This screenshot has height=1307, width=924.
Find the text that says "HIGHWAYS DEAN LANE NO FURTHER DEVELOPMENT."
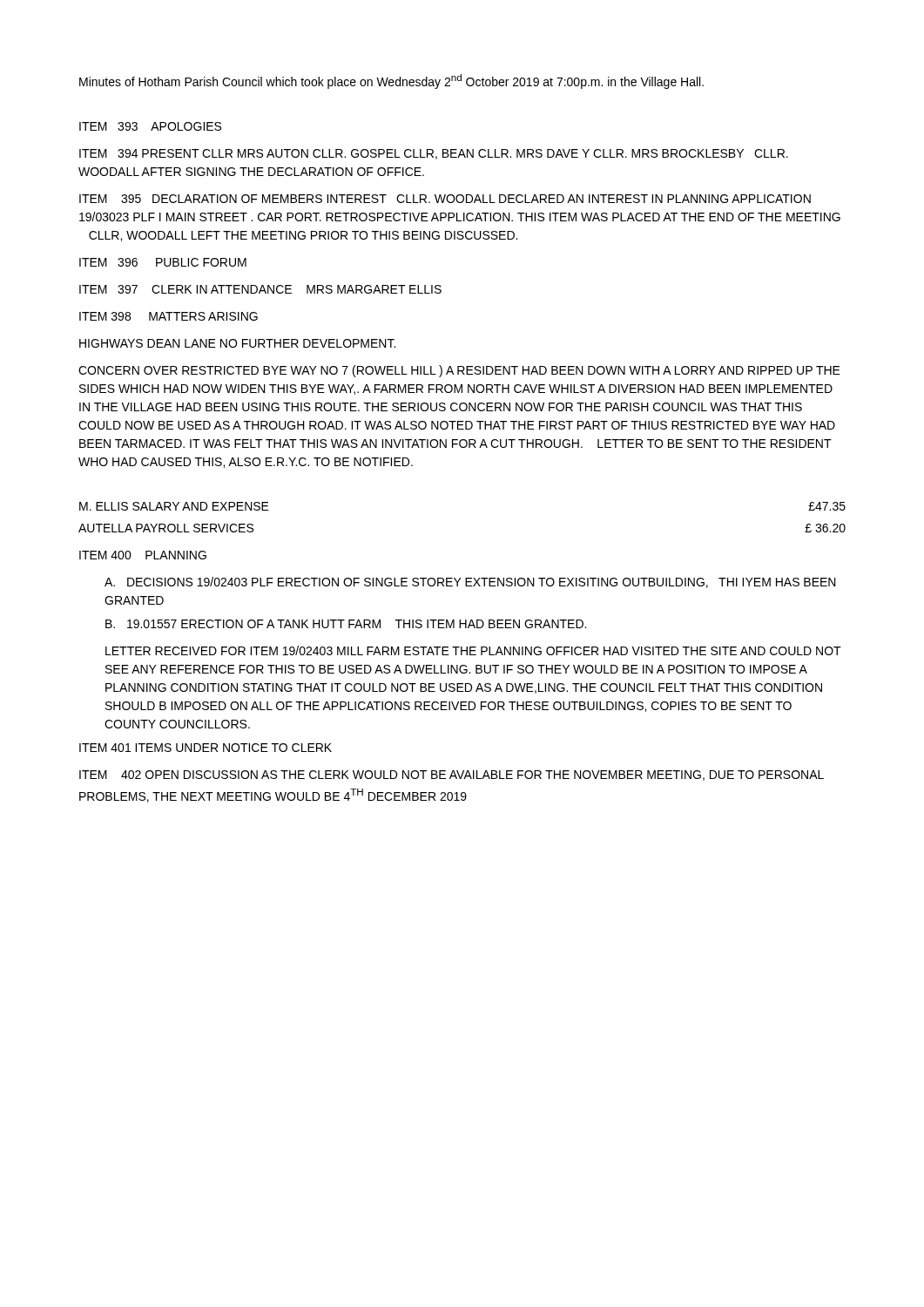pos(237,343)
